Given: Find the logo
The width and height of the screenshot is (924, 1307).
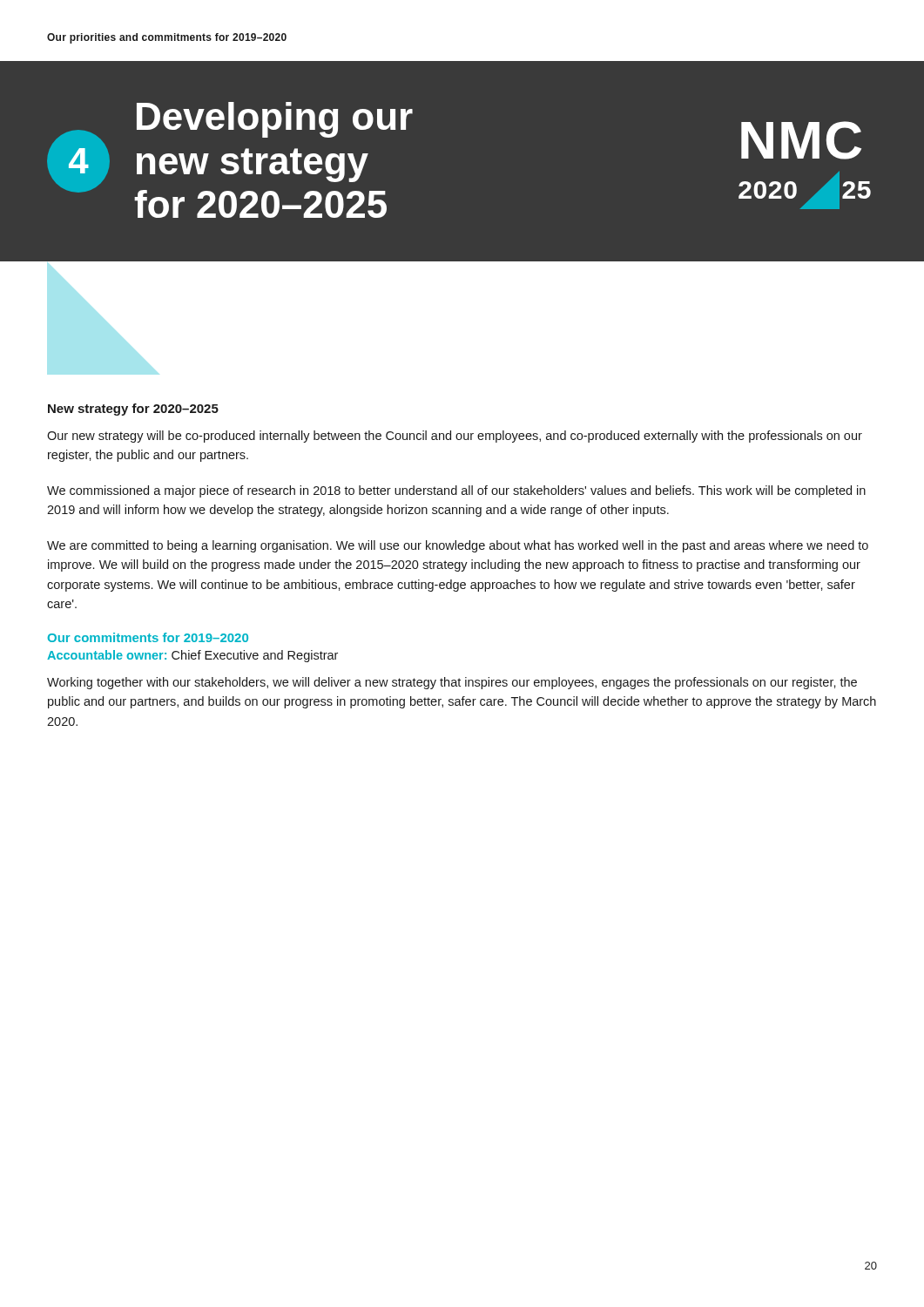Looking at the screenshot, I should pos(805,161).
